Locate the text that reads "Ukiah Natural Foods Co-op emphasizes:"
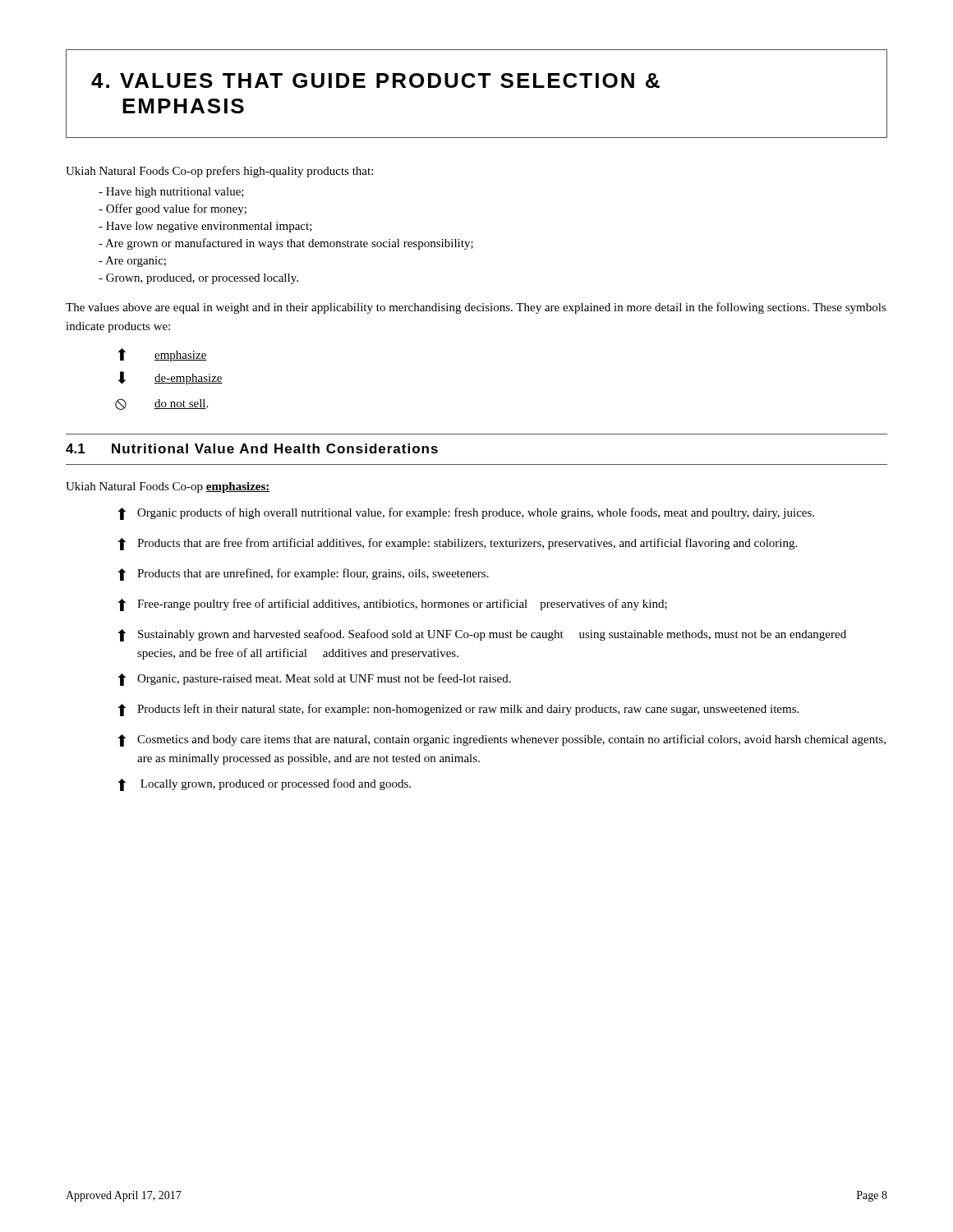The height and width of the screenshot is (1232, 953). pyautogui.click(x=168, y=486)
